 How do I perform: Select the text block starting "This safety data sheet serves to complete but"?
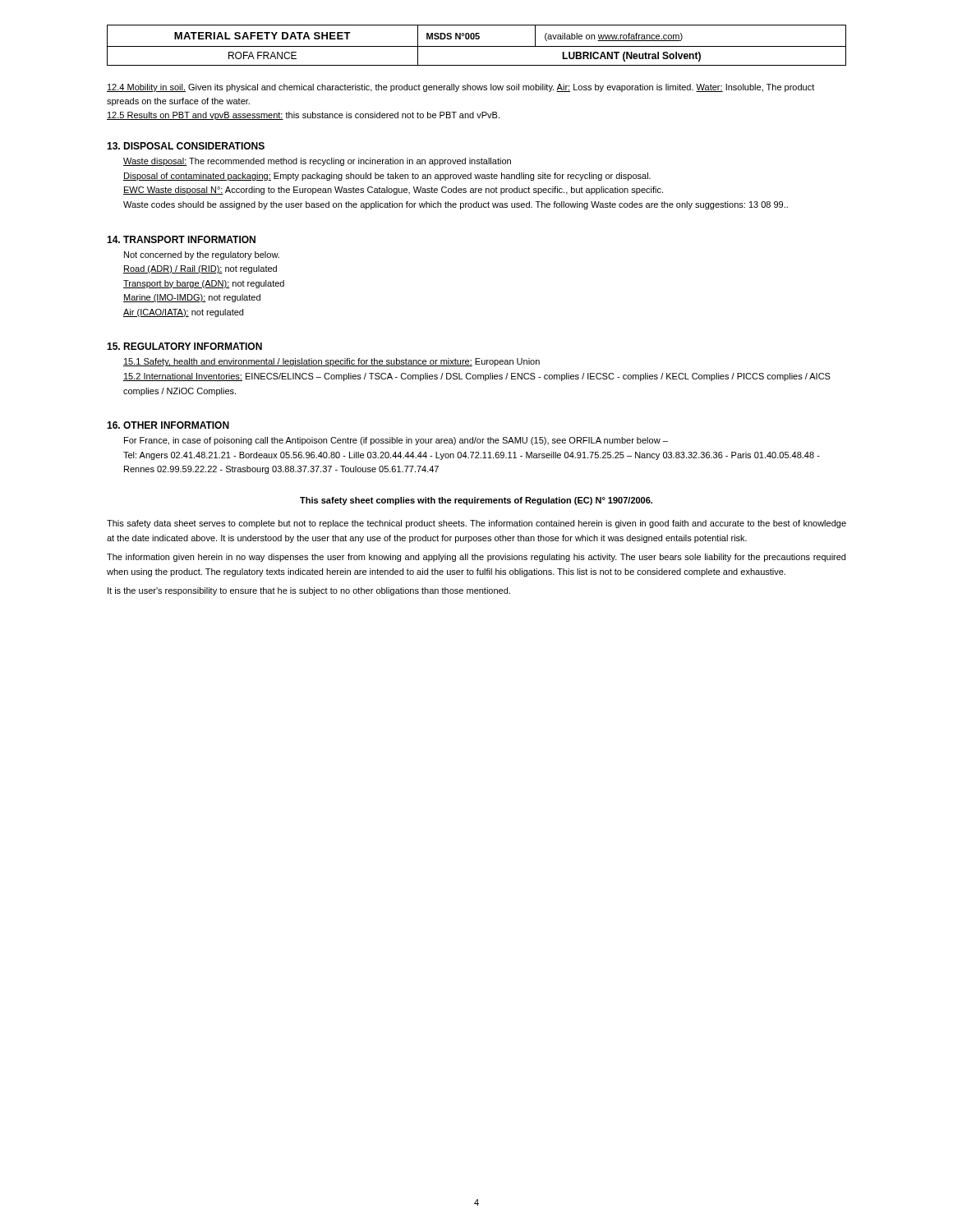click(x=476, y=530)
